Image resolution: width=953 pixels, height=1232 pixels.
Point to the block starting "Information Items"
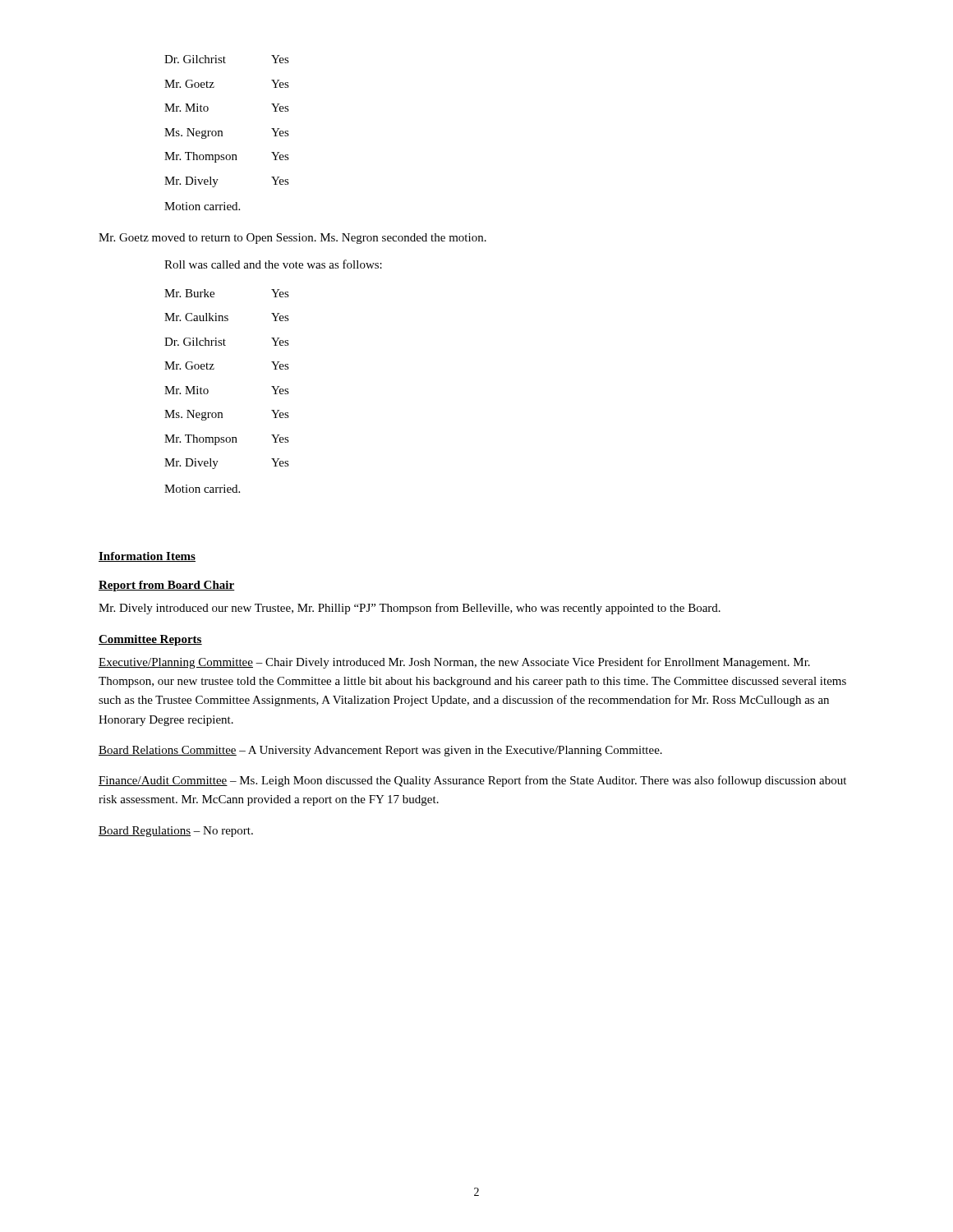(x=147, y=556)
